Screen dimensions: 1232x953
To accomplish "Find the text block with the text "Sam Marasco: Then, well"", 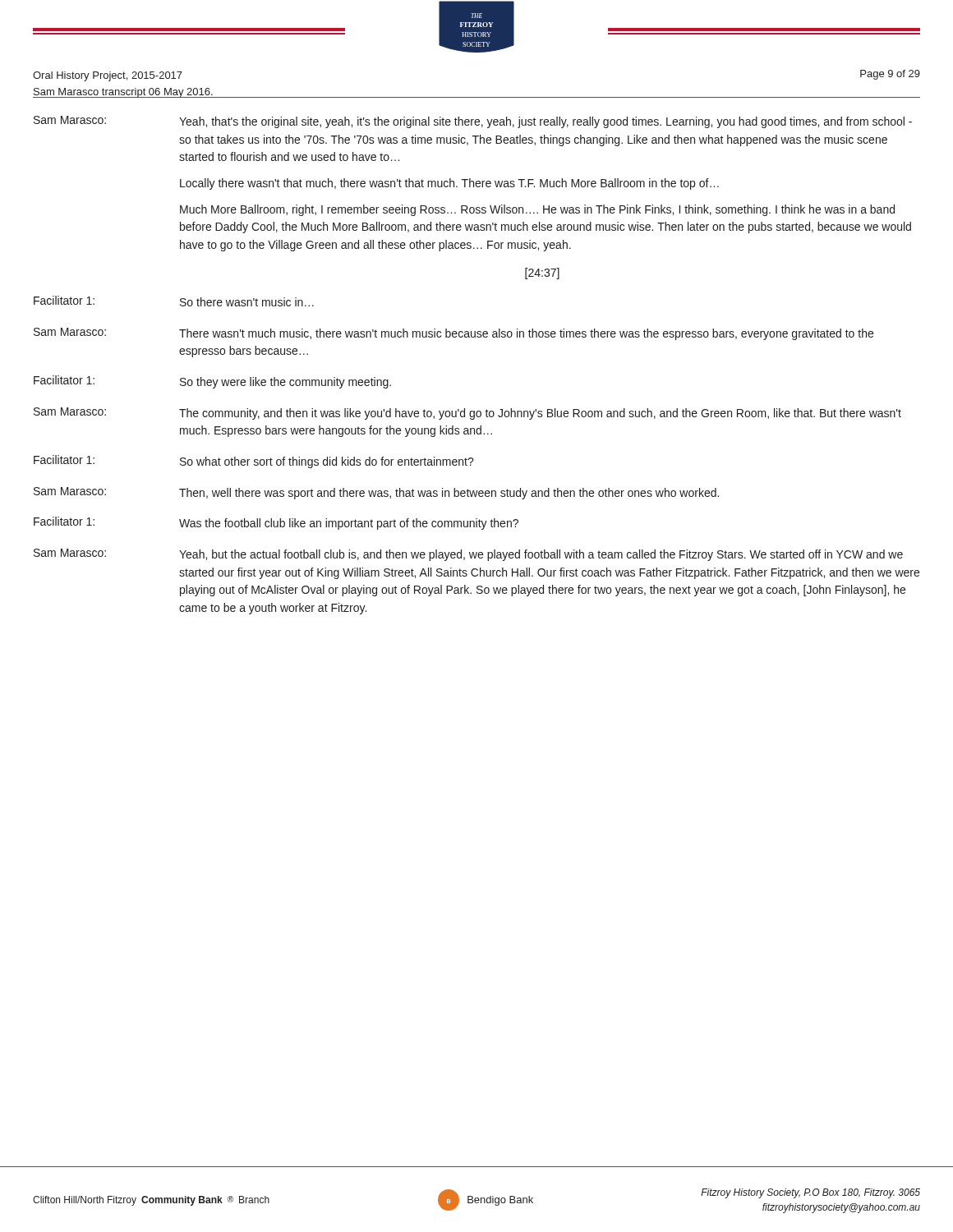I will click(476, 492).
